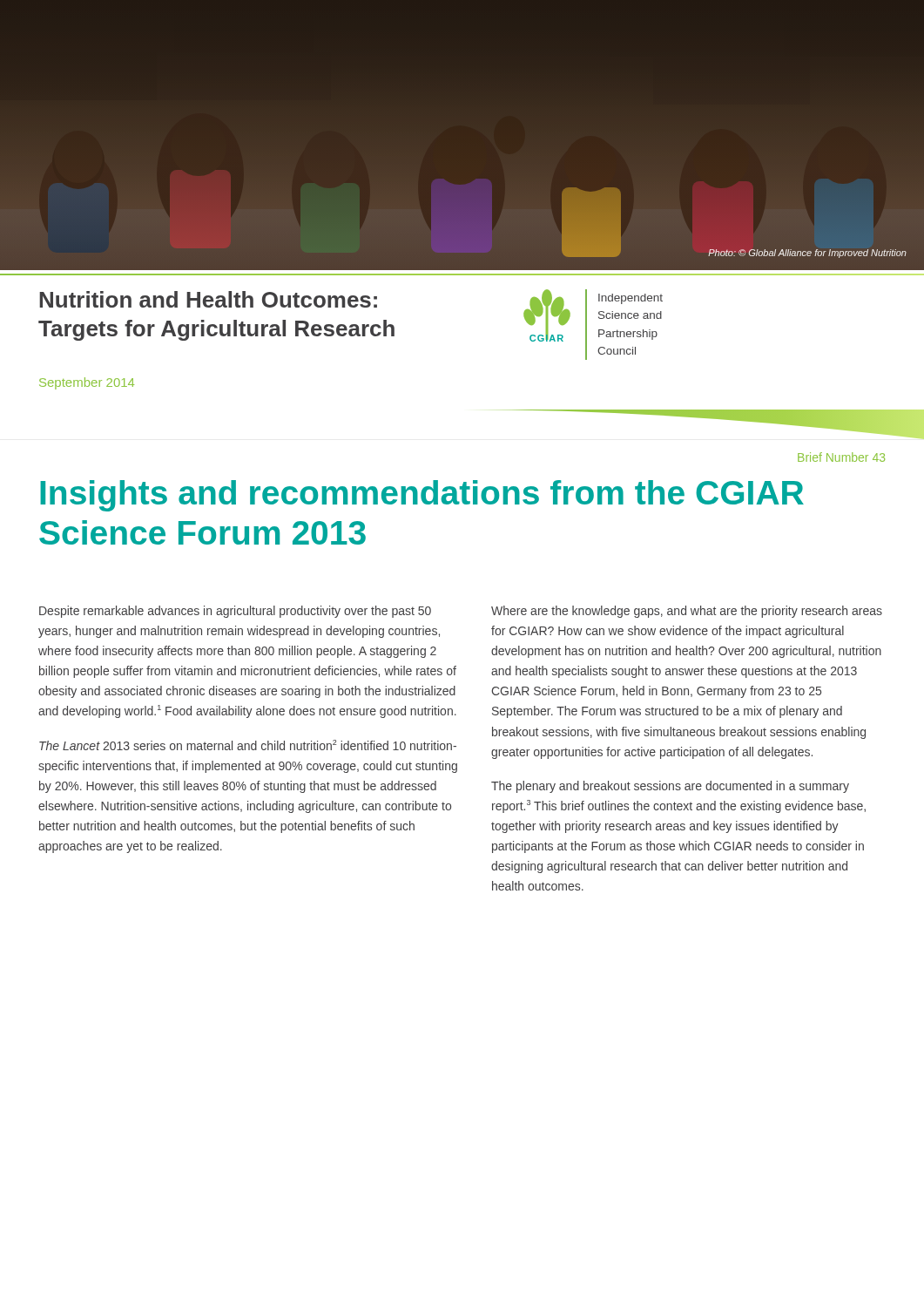924x1307 pixels.
Task: Point to the text starting "The plenary and"
Action: click(679, 836)
